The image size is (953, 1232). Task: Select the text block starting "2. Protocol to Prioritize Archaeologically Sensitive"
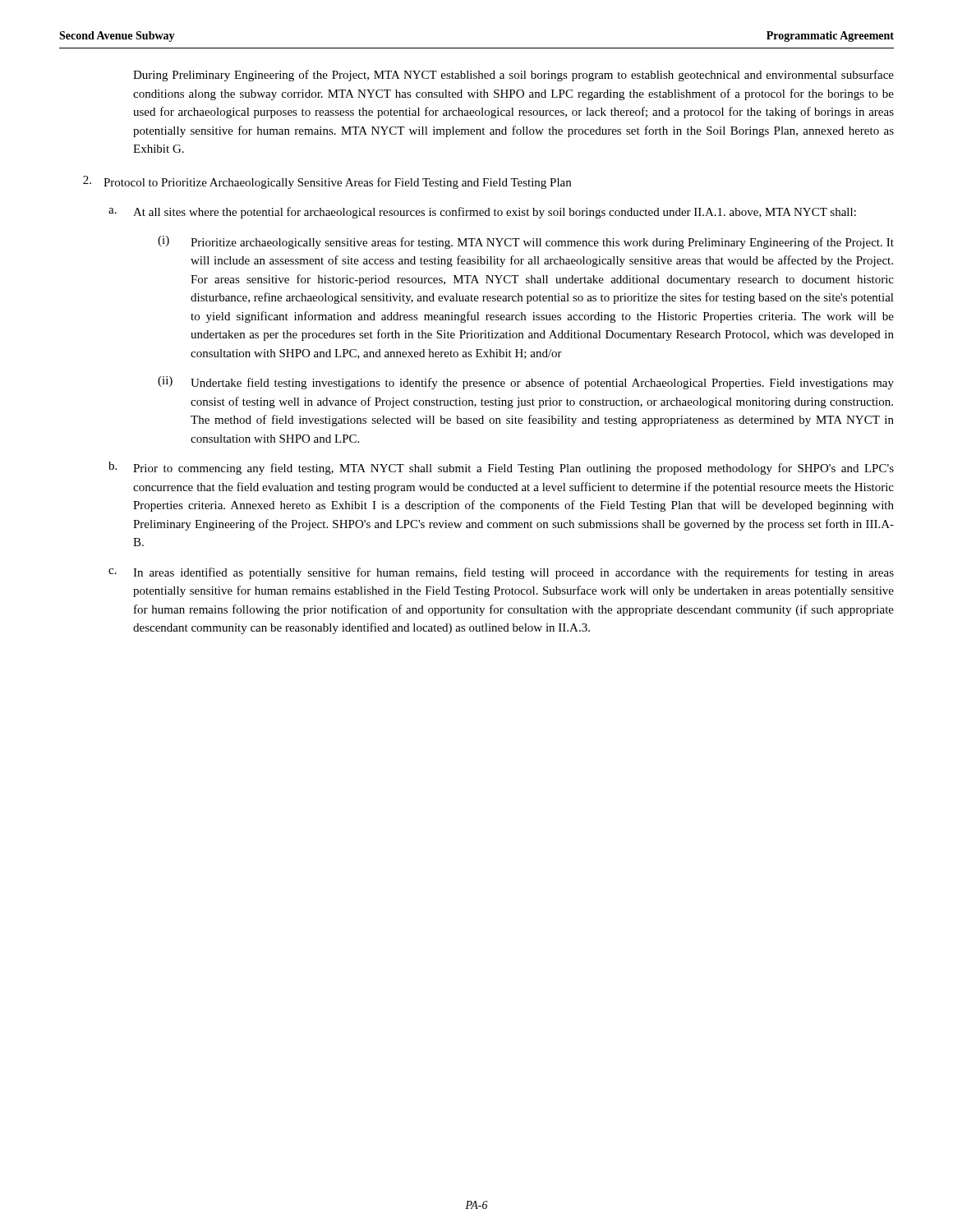coord(476,182)
